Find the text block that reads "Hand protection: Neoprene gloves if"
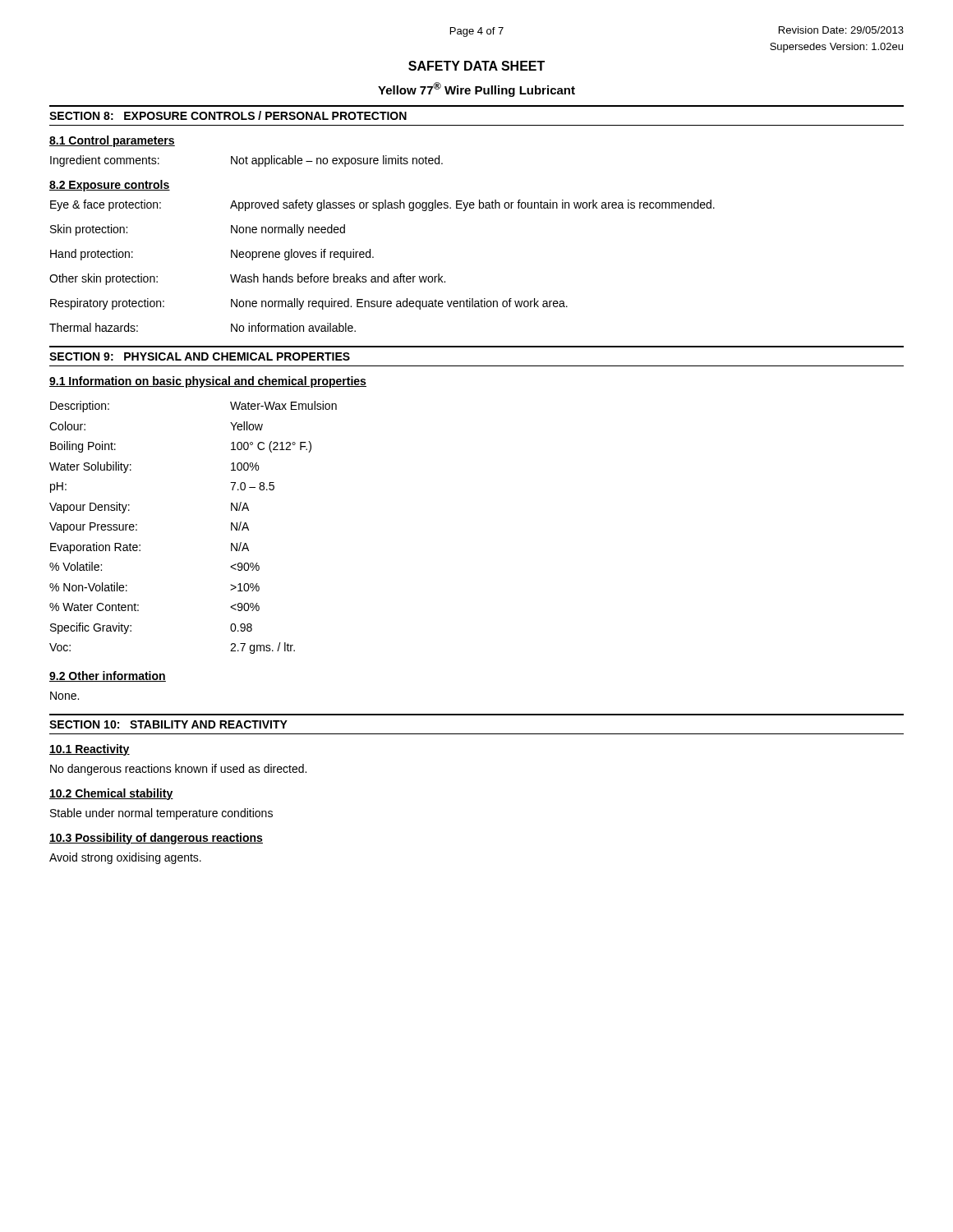 pos(96,254)
